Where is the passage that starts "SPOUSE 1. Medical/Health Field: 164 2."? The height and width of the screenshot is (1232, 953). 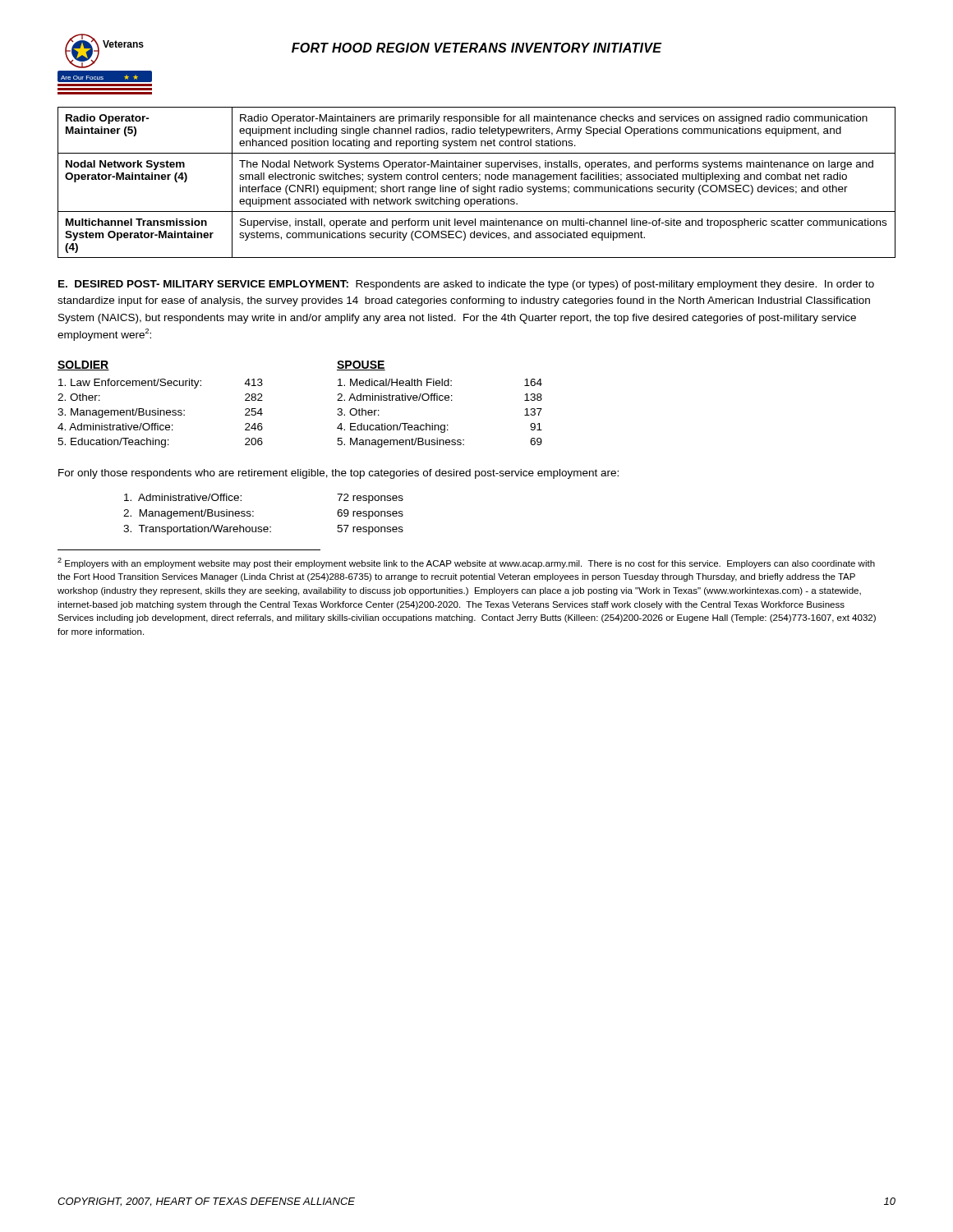[x=452, y=402]
